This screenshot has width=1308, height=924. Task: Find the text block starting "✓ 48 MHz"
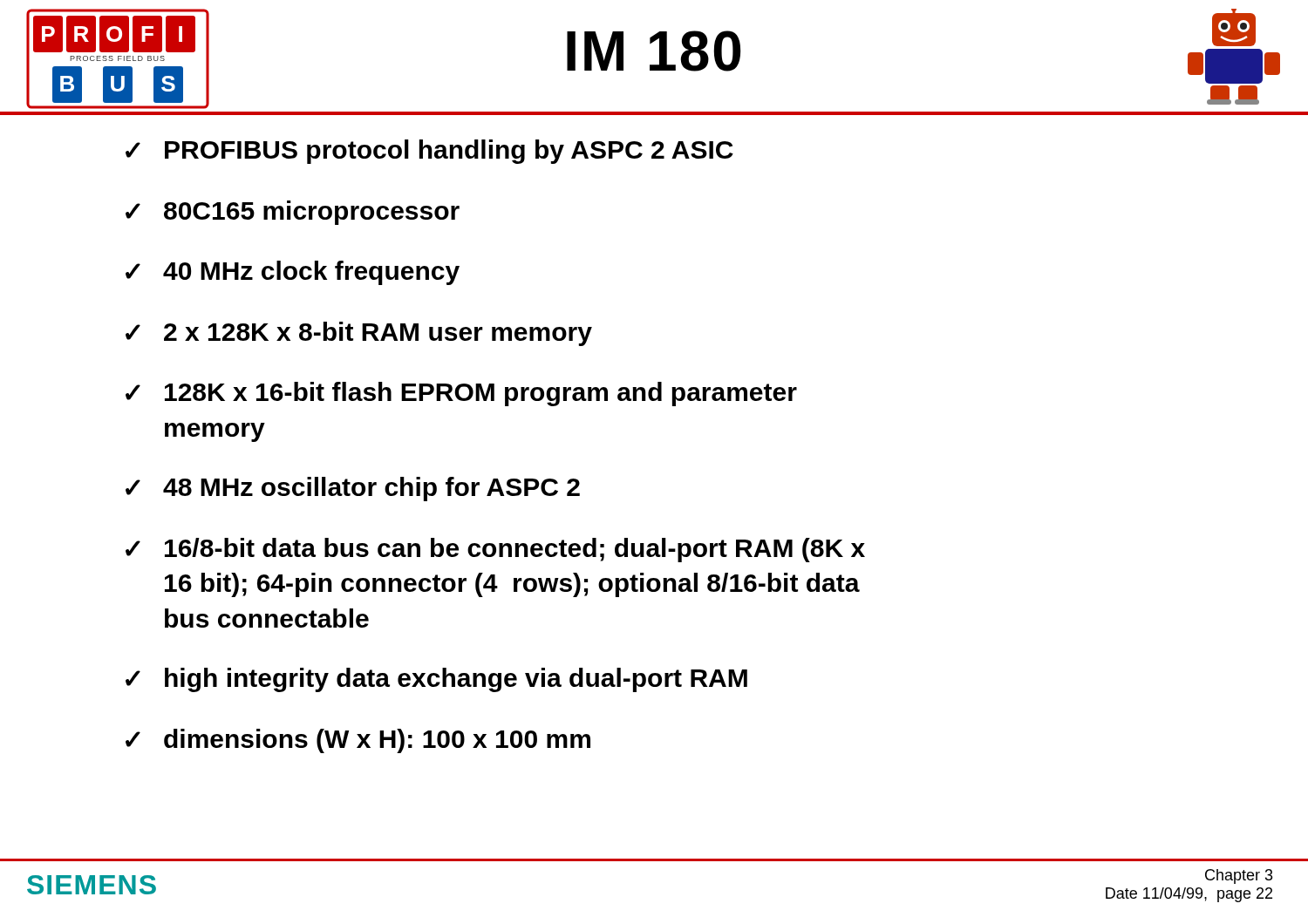pos(353,489)
